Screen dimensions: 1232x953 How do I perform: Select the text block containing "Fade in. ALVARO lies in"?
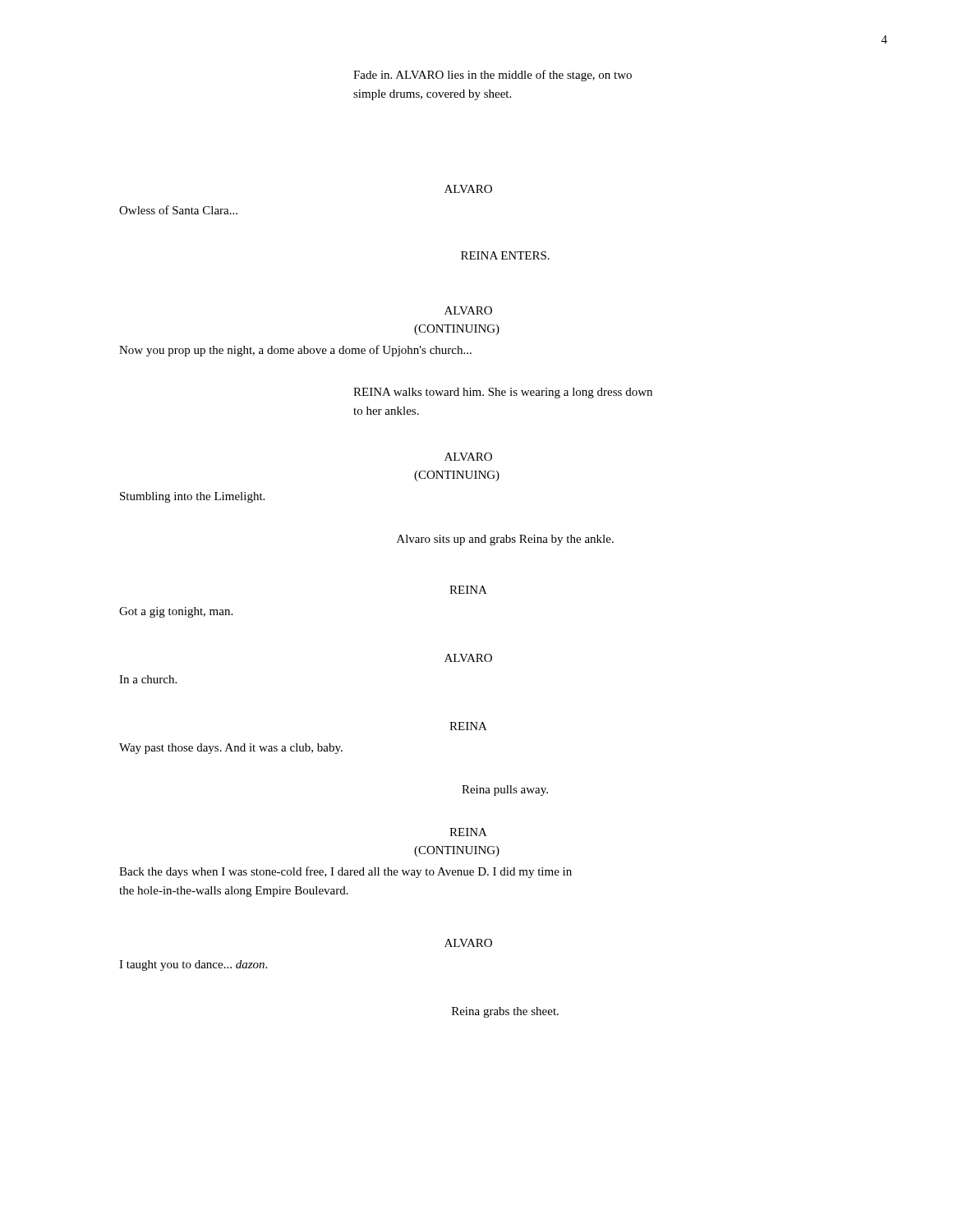pos(493,84)
